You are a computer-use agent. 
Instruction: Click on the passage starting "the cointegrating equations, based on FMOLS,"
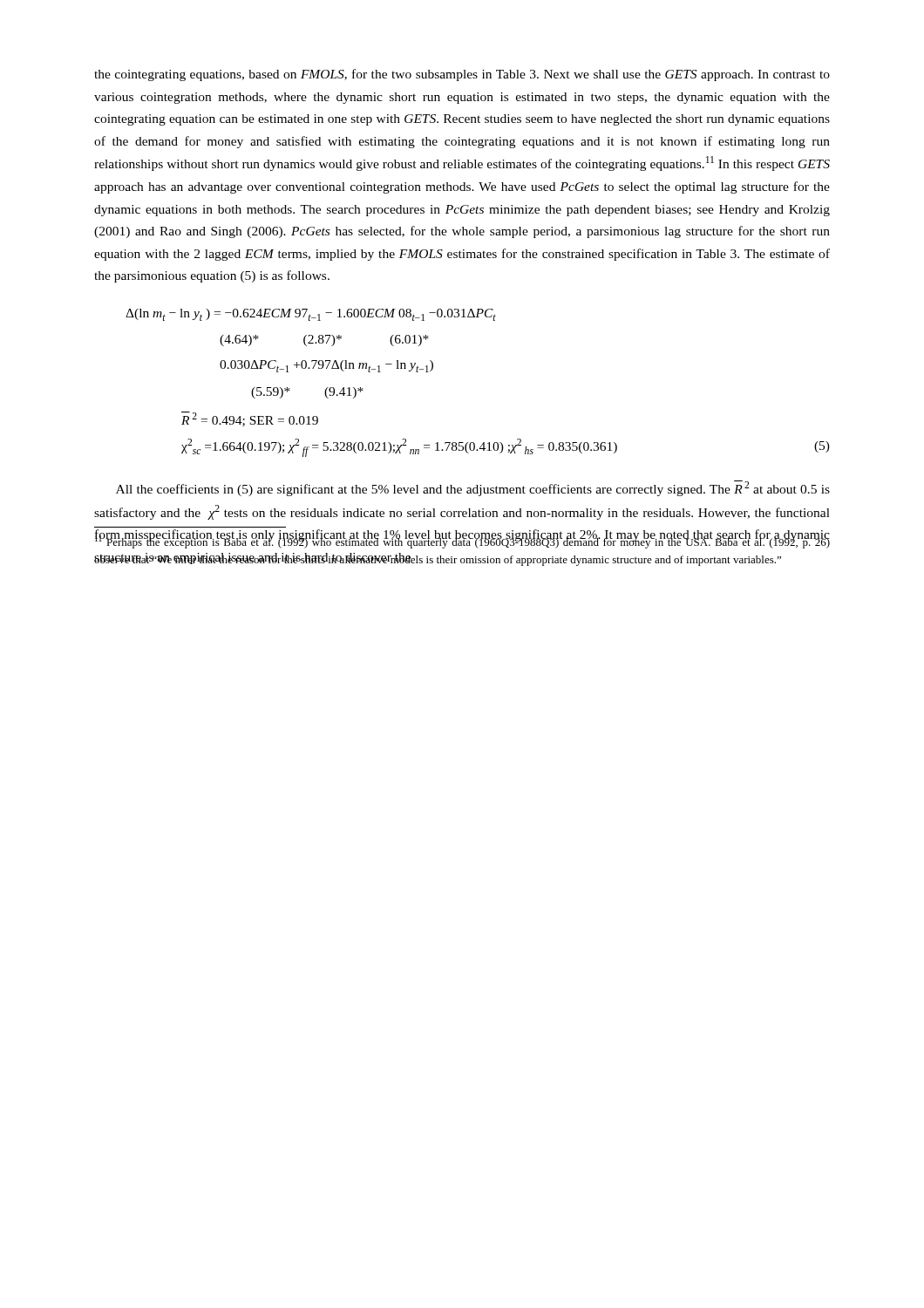tap(462, 174)
